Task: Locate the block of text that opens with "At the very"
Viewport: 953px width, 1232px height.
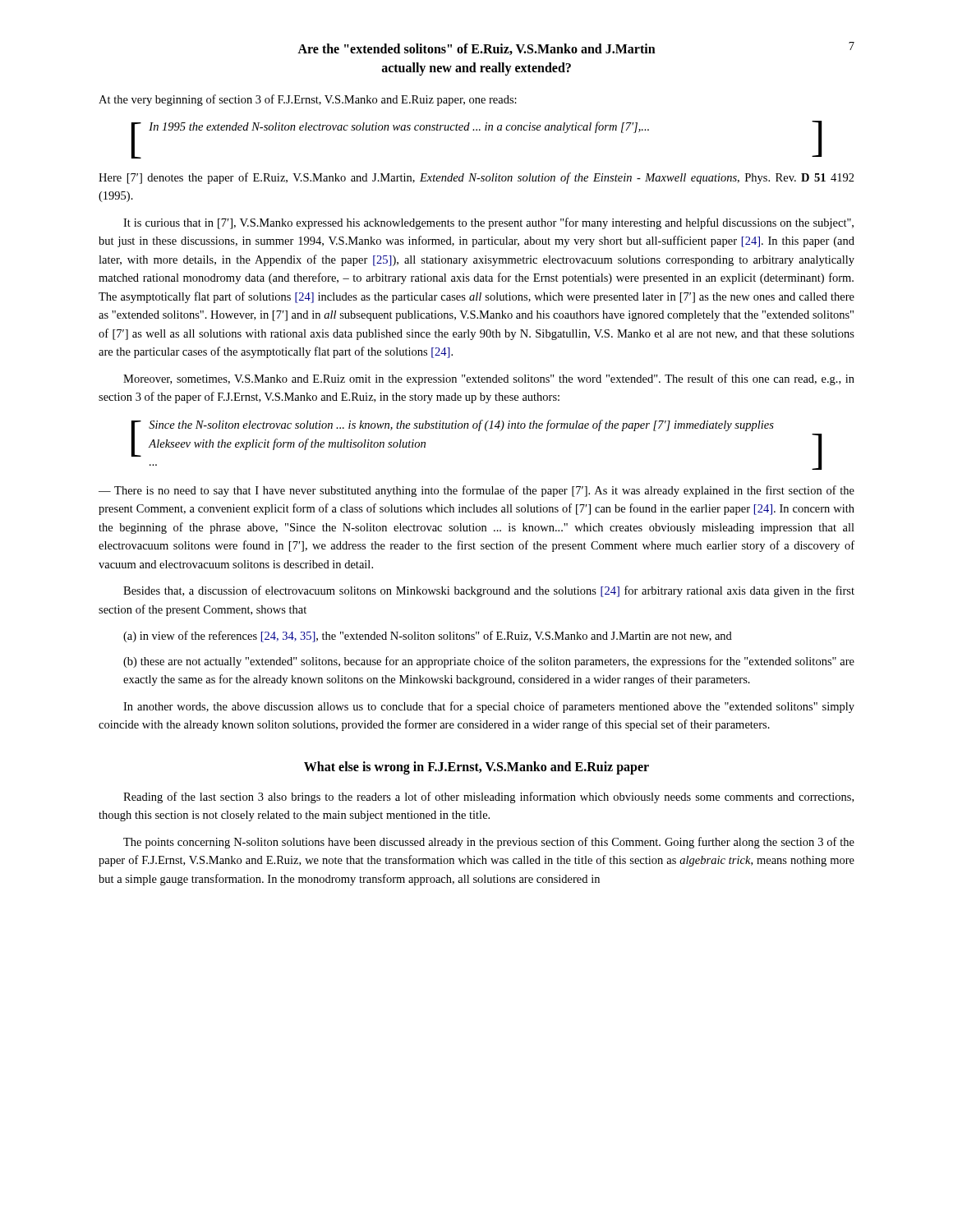Action: click(308, 100)
